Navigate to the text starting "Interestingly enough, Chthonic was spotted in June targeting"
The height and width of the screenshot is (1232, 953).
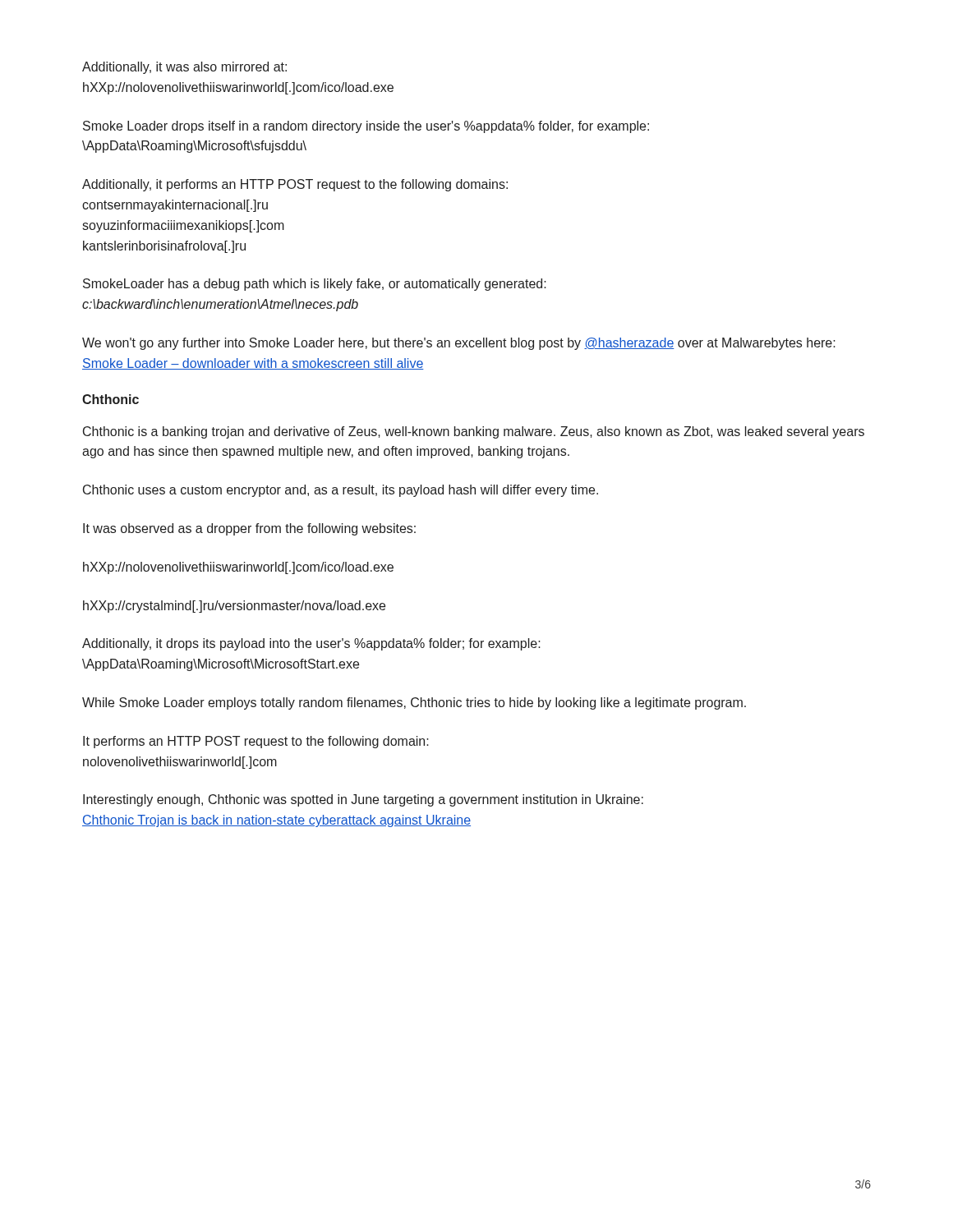(363, 810)
